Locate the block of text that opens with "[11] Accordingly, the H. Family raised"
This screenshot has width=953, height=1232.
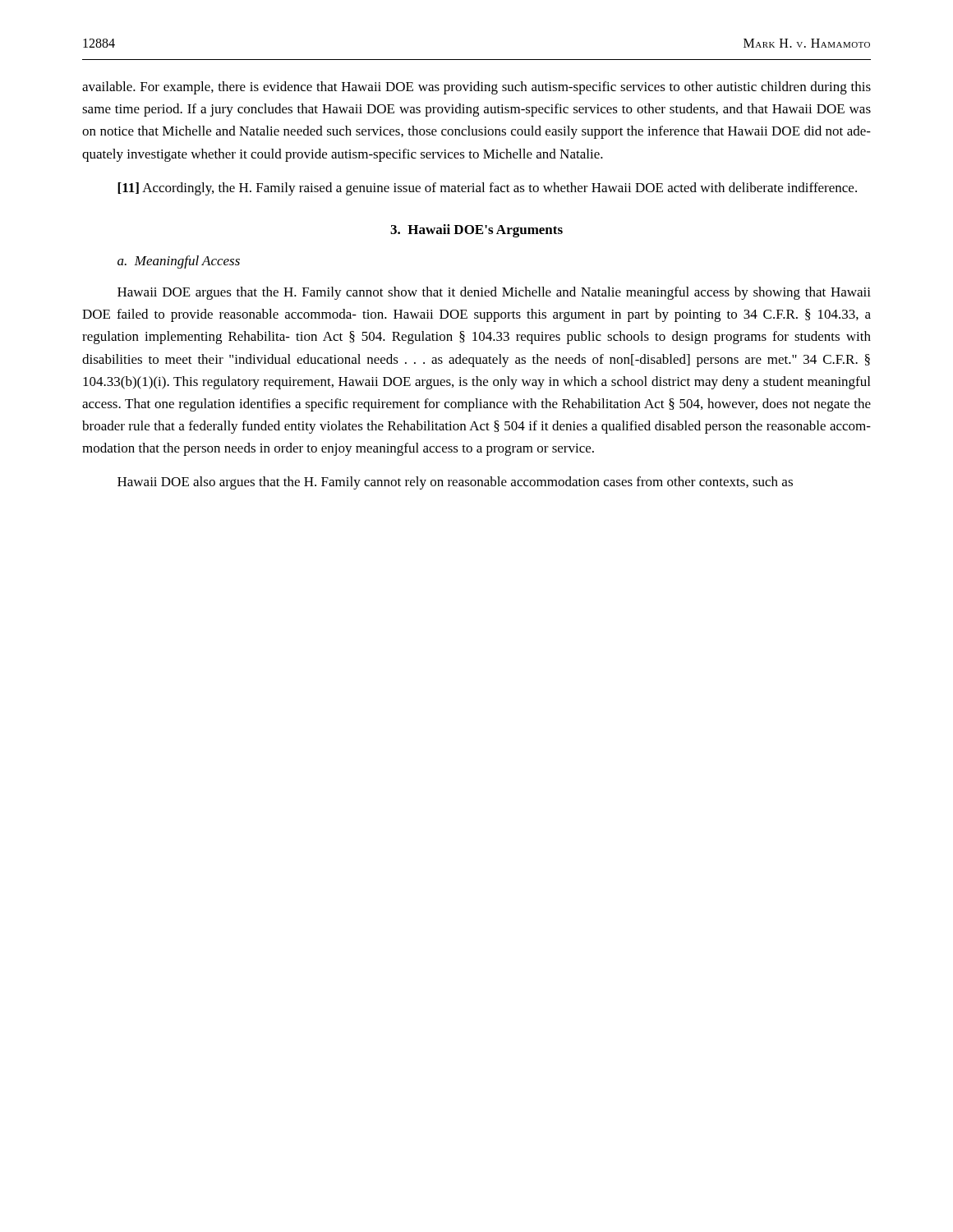487,187
